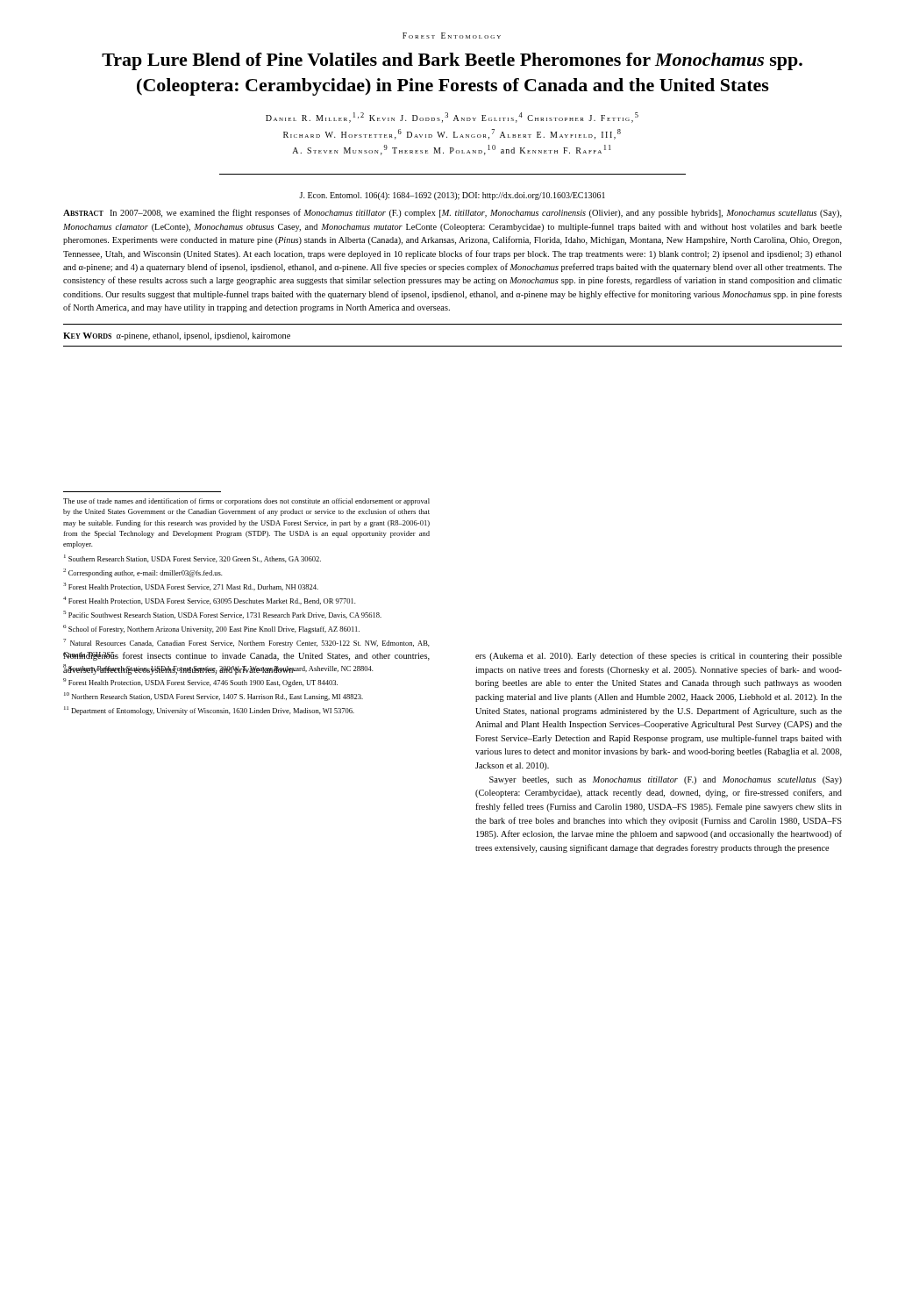
Task: Locate the text "Key Words α-pinene, ethanol, ipsenol, ipsdienol, kairomone"
Action: (452, 335)
